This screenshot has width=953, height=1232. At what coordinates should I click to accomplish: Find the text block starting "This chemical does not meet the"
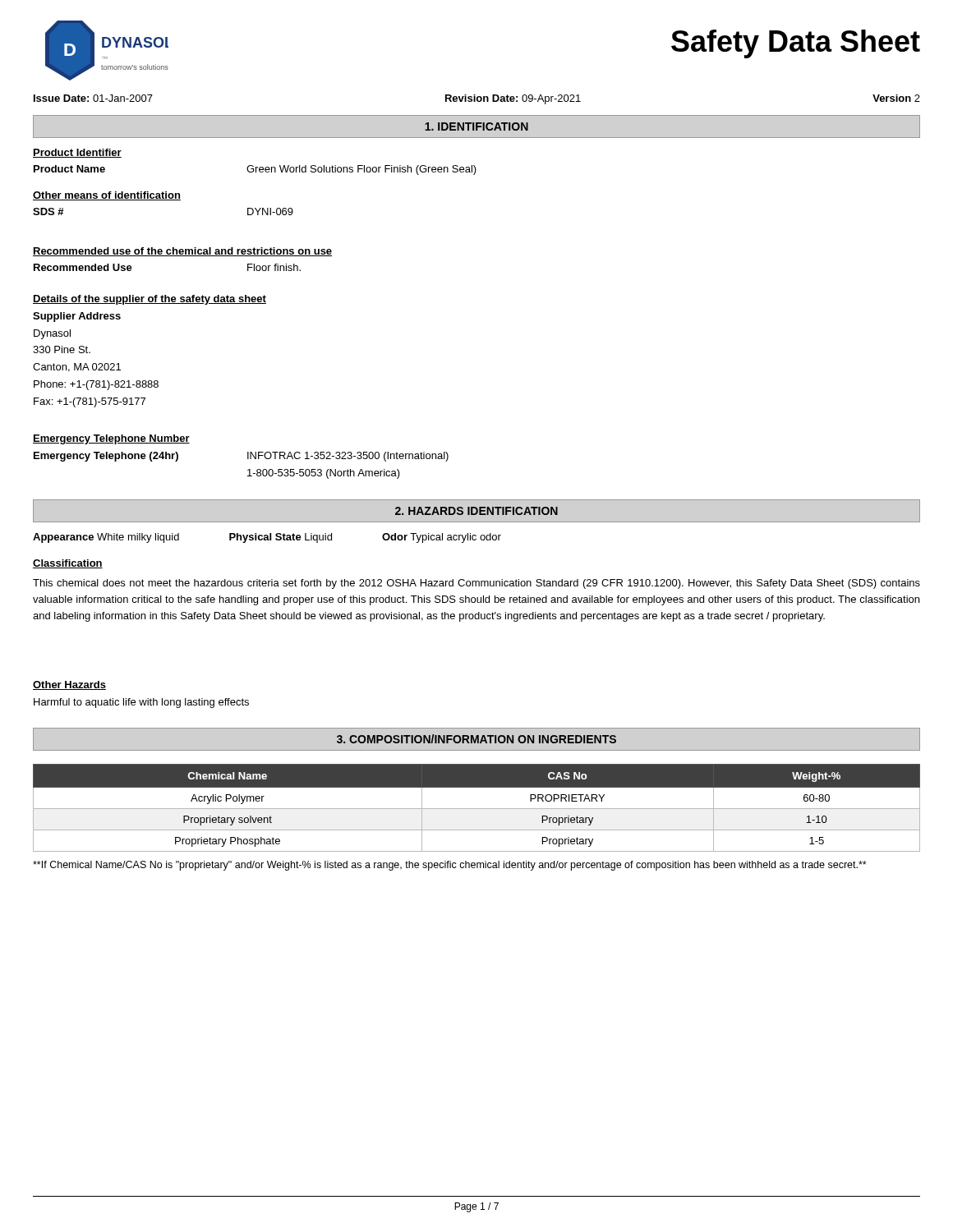tap(476, 599)
